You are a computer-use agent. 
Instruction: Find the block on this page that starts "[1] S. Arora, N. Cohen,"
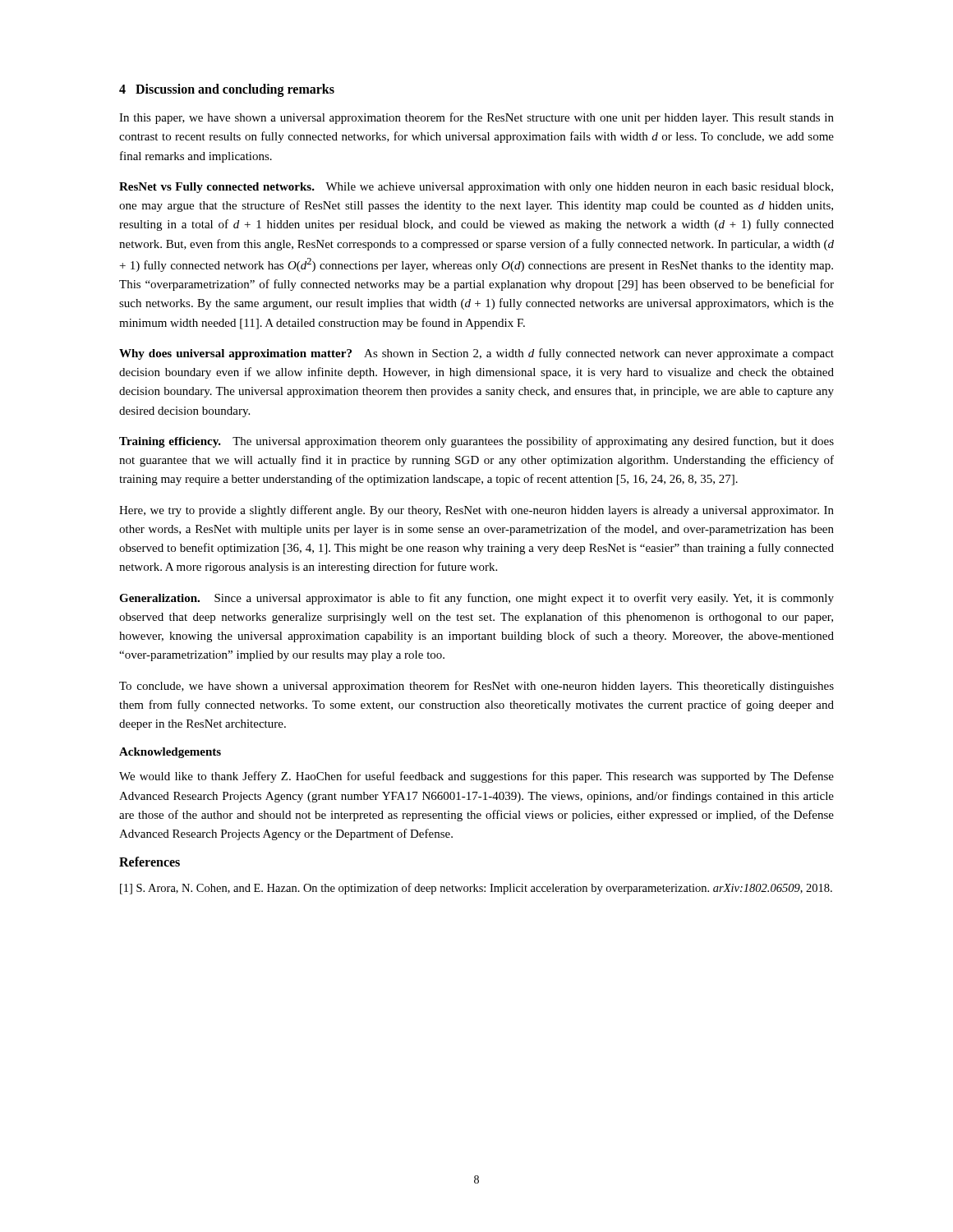476,888
